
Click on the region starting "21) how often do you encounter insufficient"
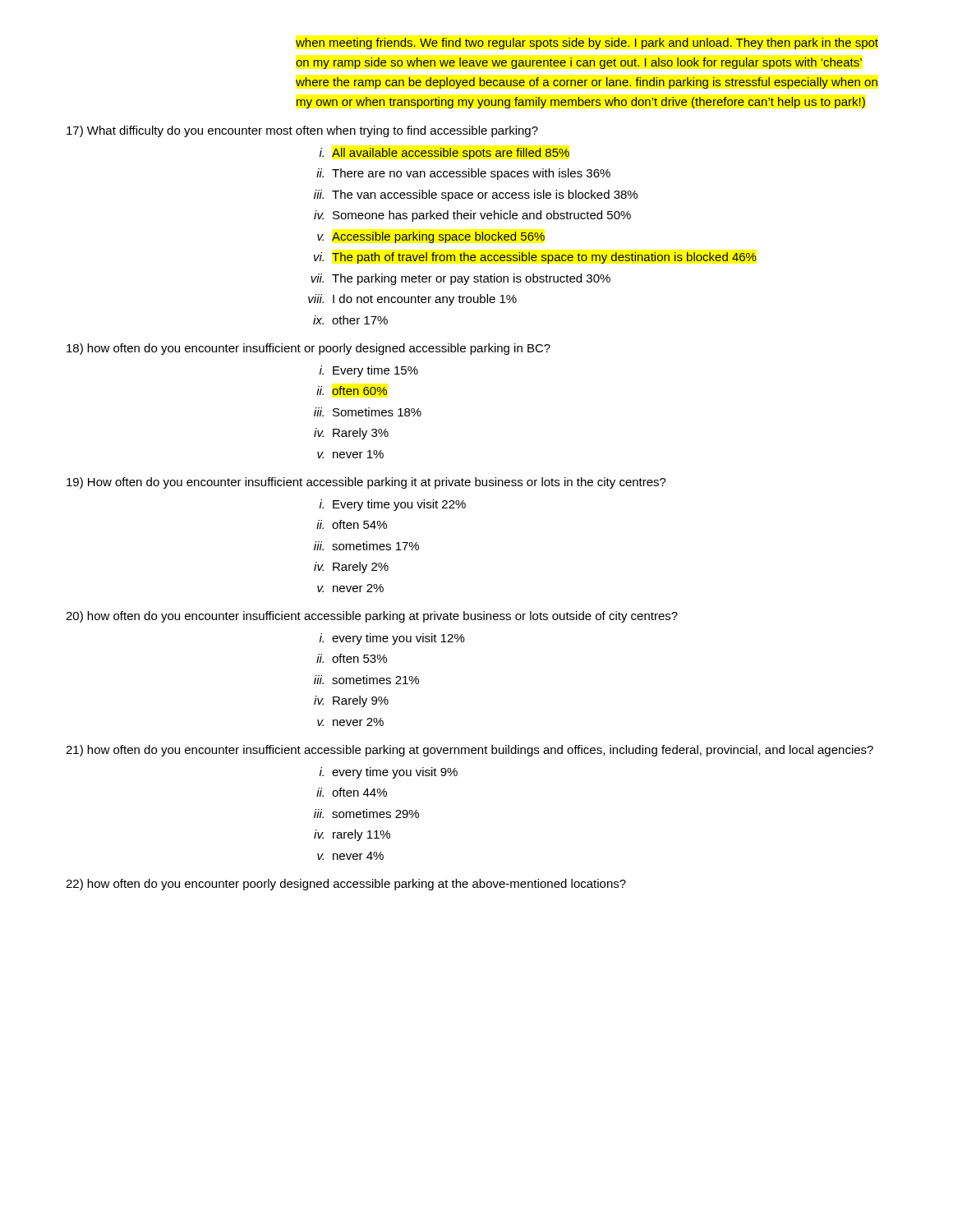tap(470, 749)
